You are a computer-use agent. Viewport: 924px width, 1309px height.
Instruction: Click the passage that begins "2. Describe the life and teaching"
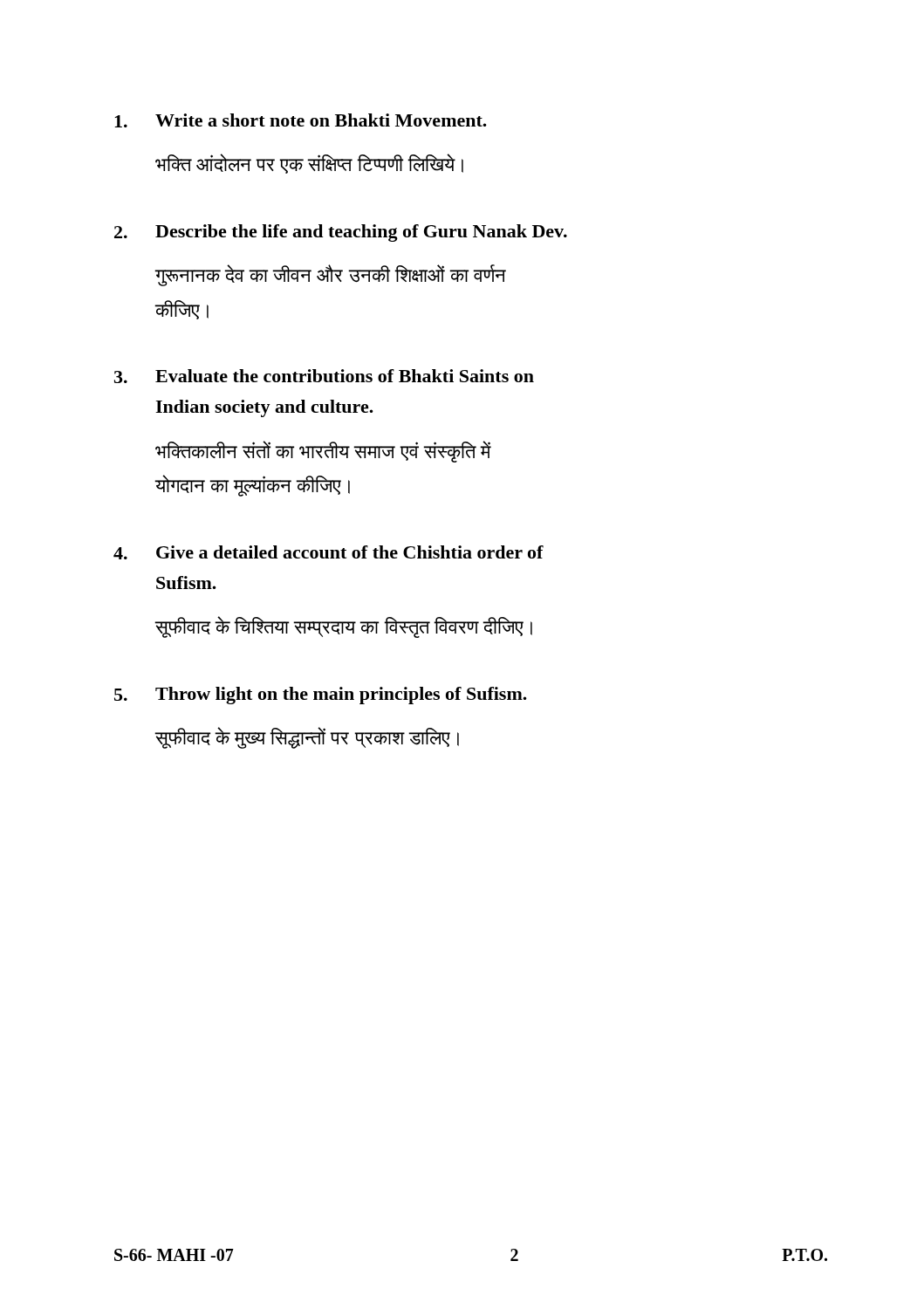[471, 284]
